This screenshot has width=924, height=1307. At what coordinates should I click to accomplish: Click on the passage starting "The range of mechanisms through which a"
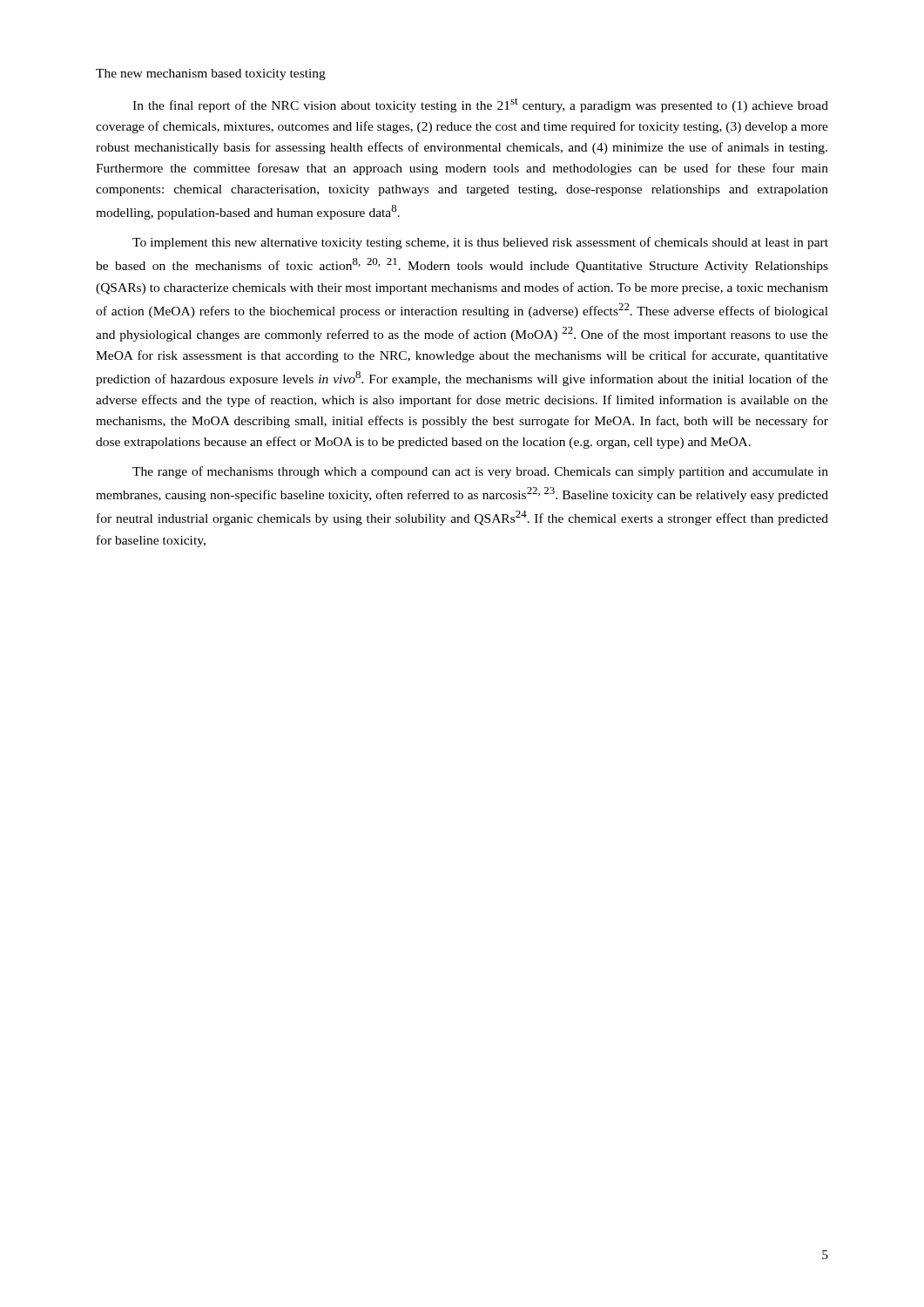click(x=462, y=505)
